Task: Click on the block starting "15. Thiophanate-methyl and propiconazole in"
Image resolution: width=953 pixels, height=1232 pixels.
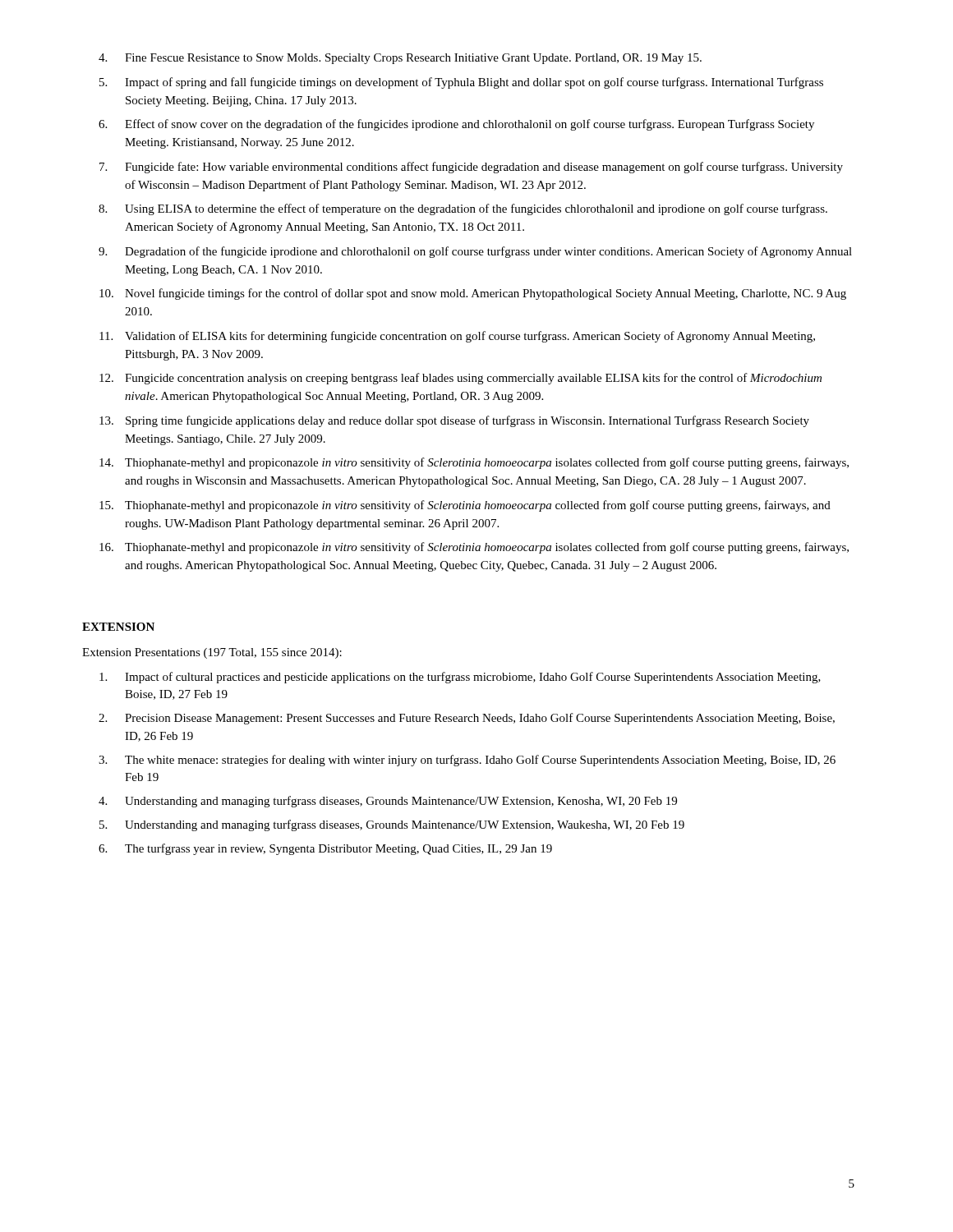Action: tap(476, 515)
